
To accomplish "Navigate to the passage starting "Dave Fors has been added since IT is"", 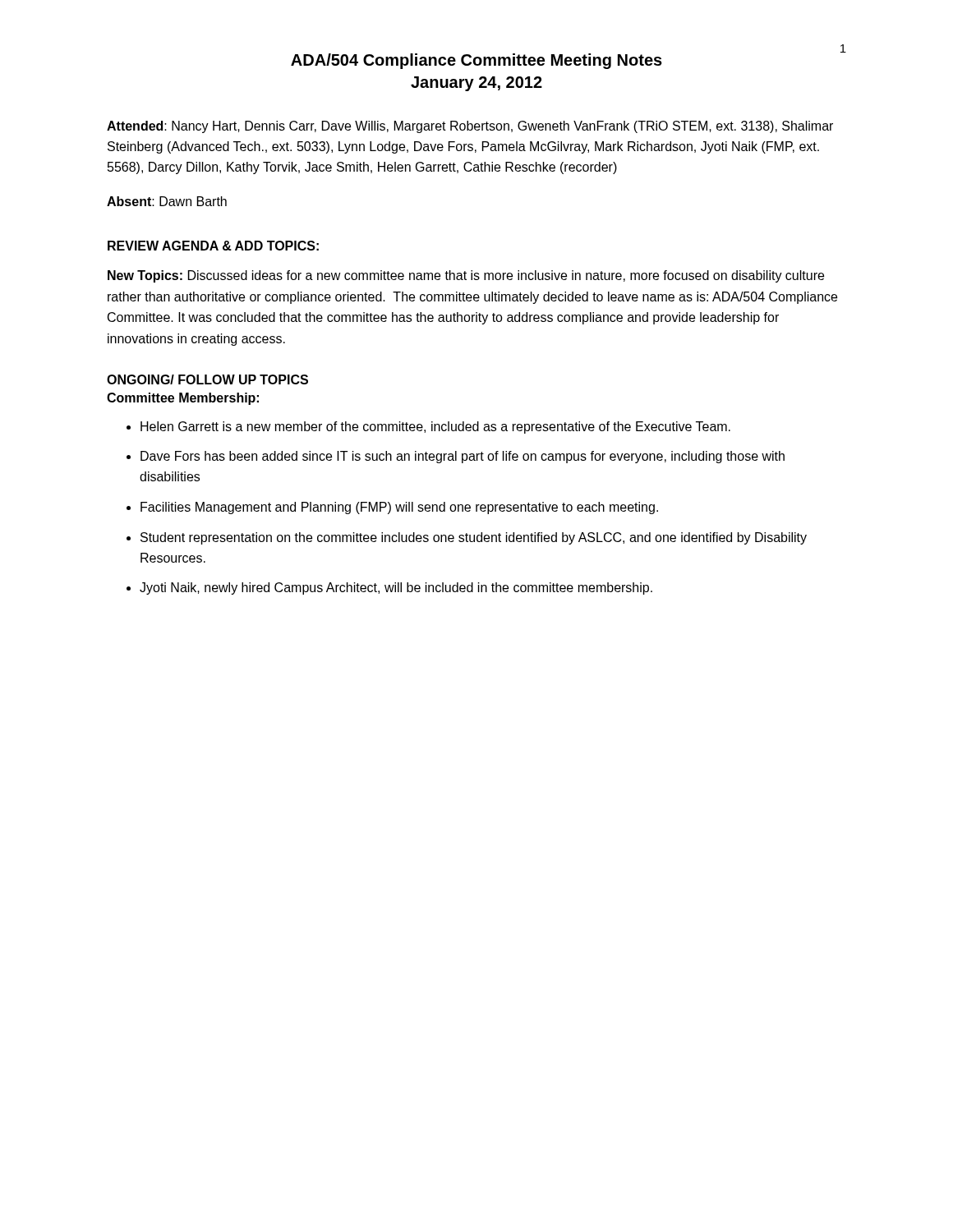I will click(463, 467).
